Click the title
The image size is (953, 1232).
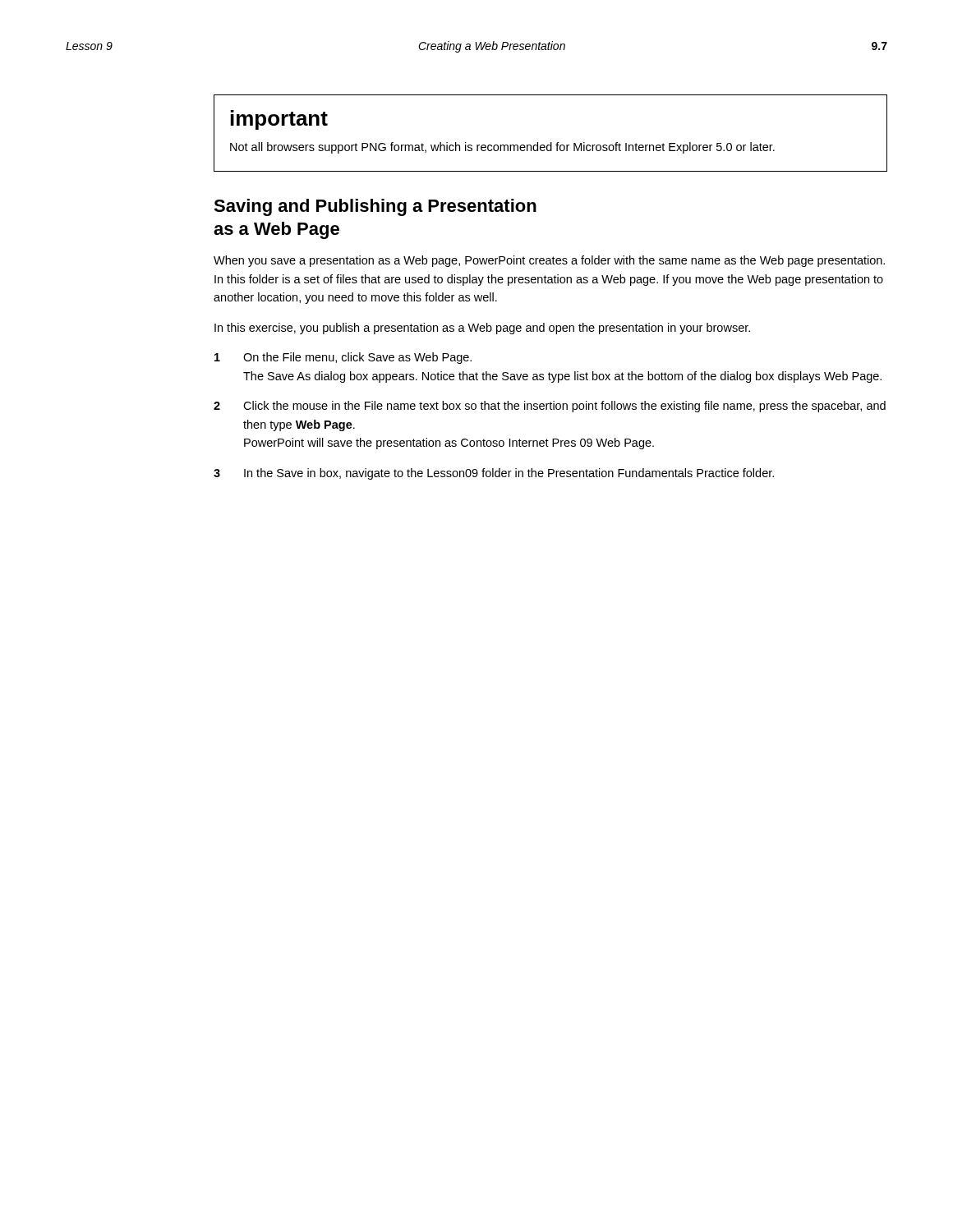pos(550,131)
